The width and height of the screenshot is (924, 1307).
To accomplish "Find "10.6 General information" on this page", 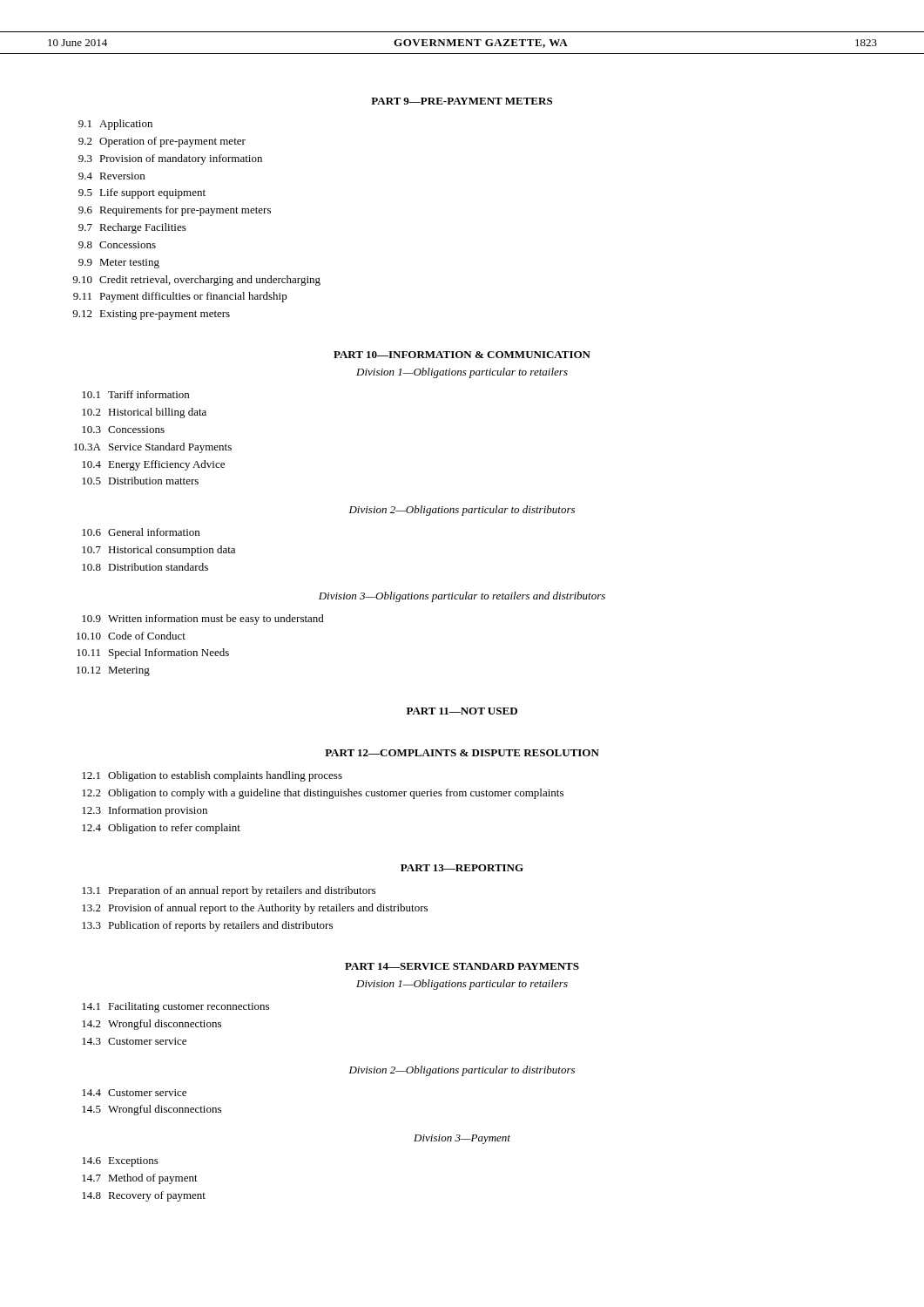I will (x=141, y=532).
